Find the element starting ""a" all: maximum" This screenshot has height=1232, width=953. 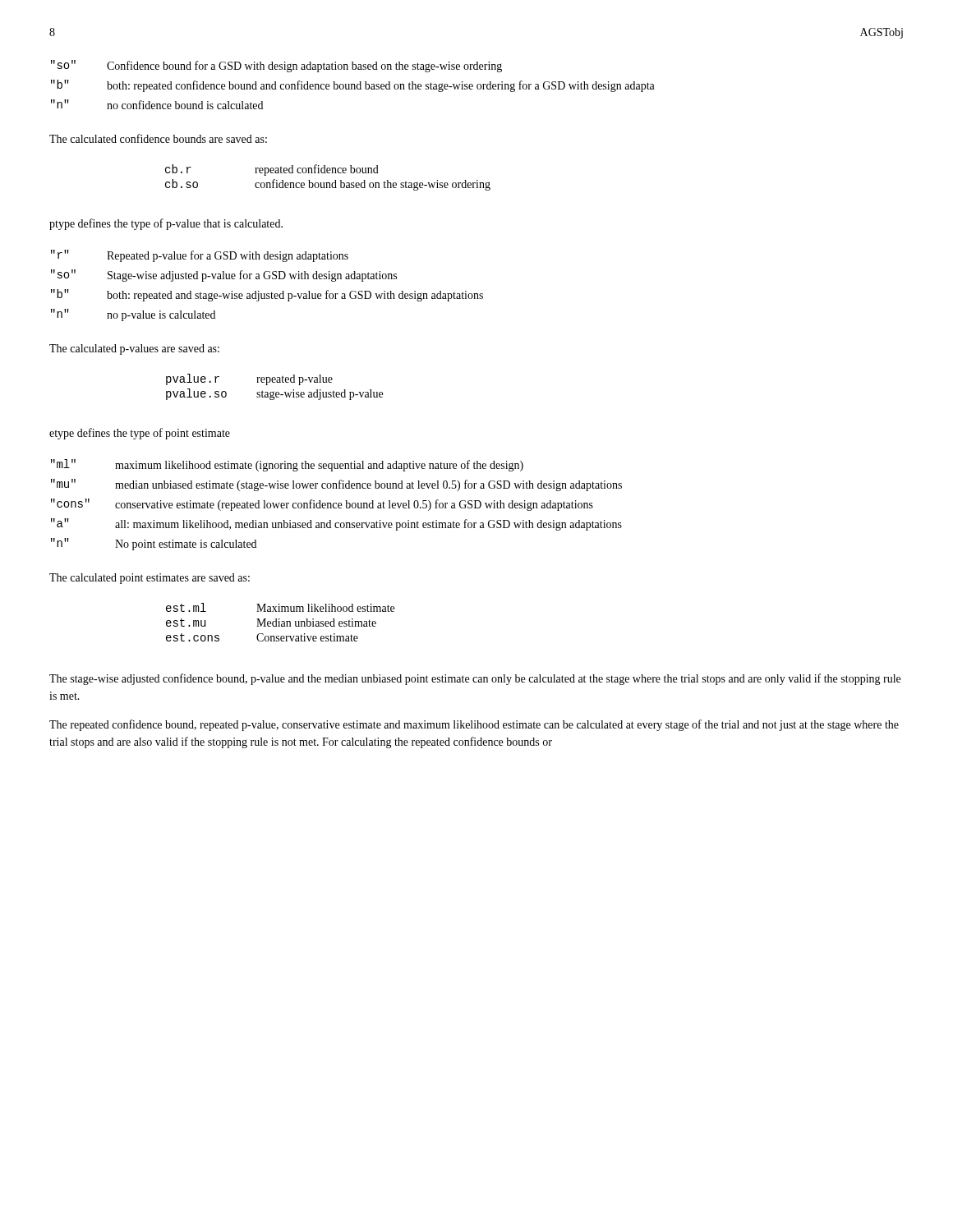pos(476,524)
